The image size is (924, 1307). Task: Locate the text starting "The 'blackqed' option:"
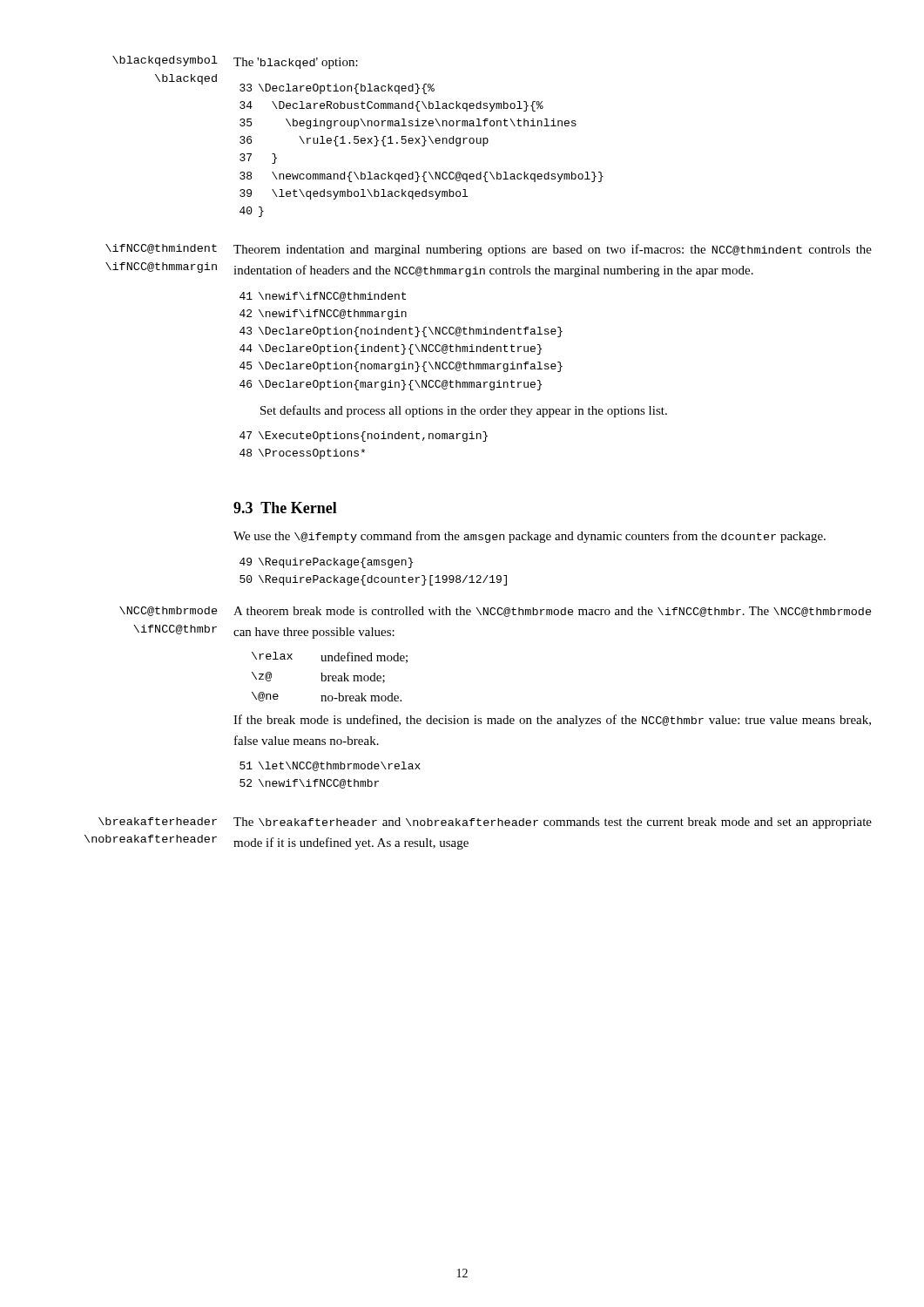(x=296, y=62)
